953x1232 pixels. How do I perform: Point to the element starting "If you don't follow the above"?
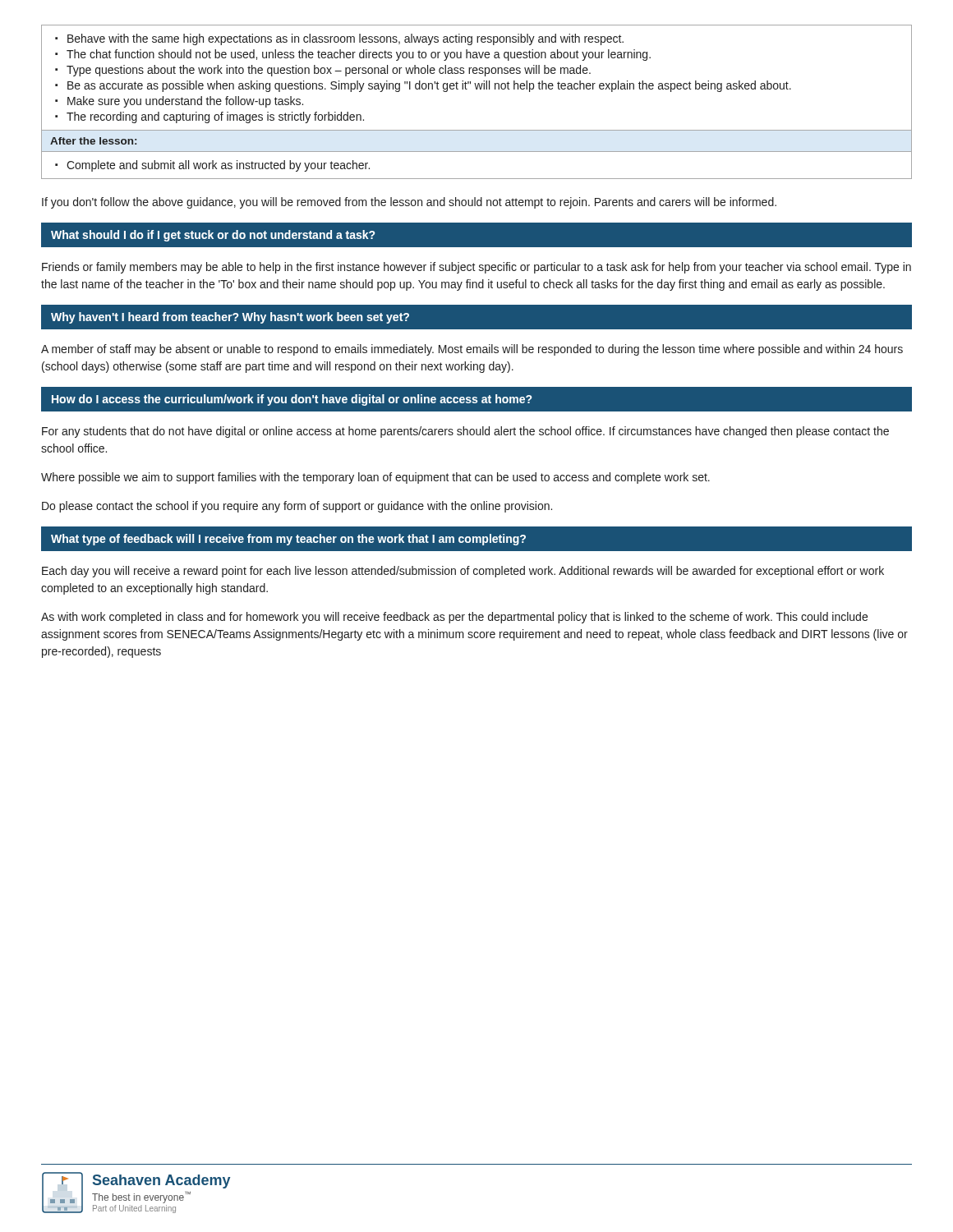point(409,202)
